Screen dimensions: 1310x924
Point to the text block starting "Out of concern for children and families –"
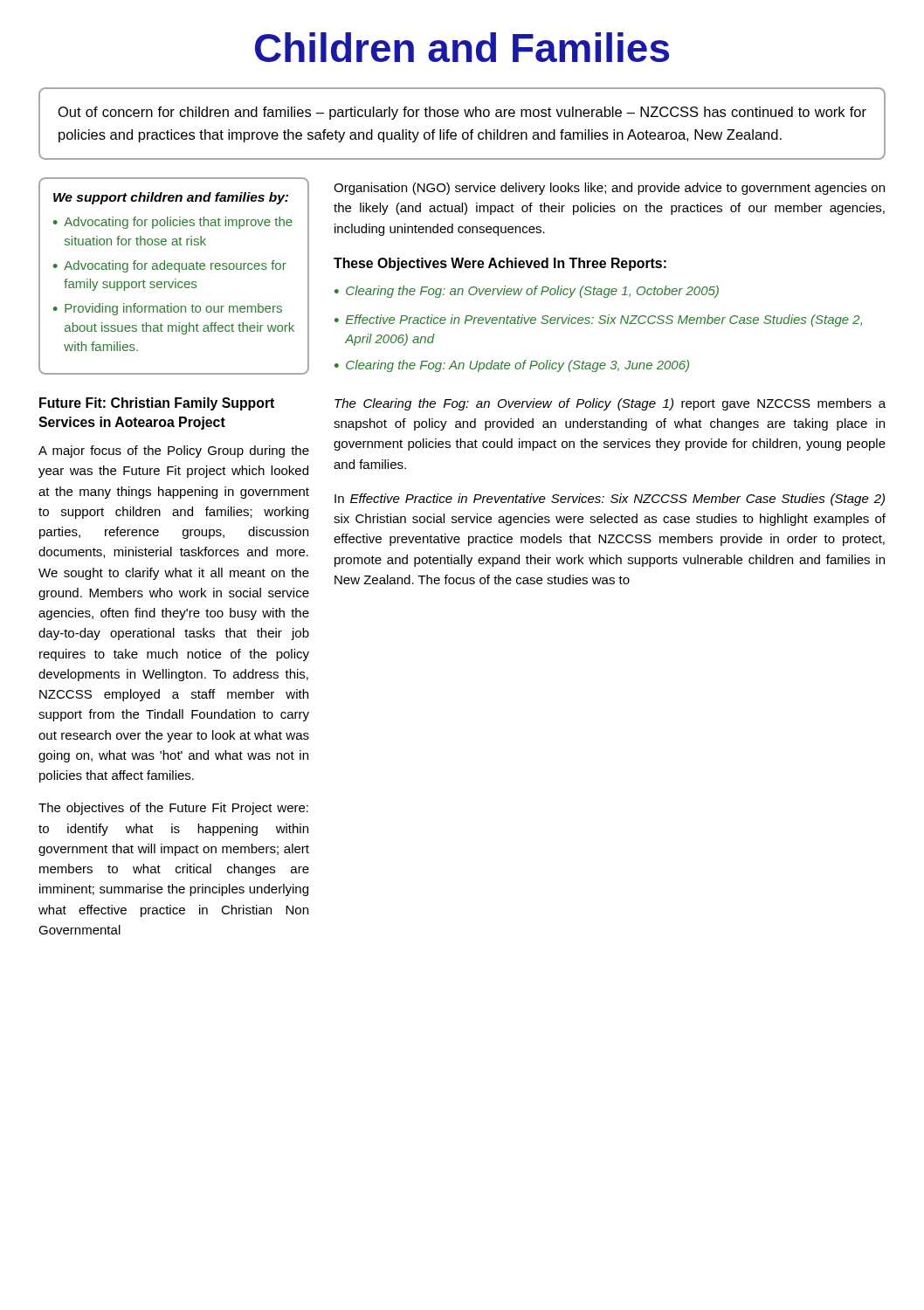(x=462, y=123)
